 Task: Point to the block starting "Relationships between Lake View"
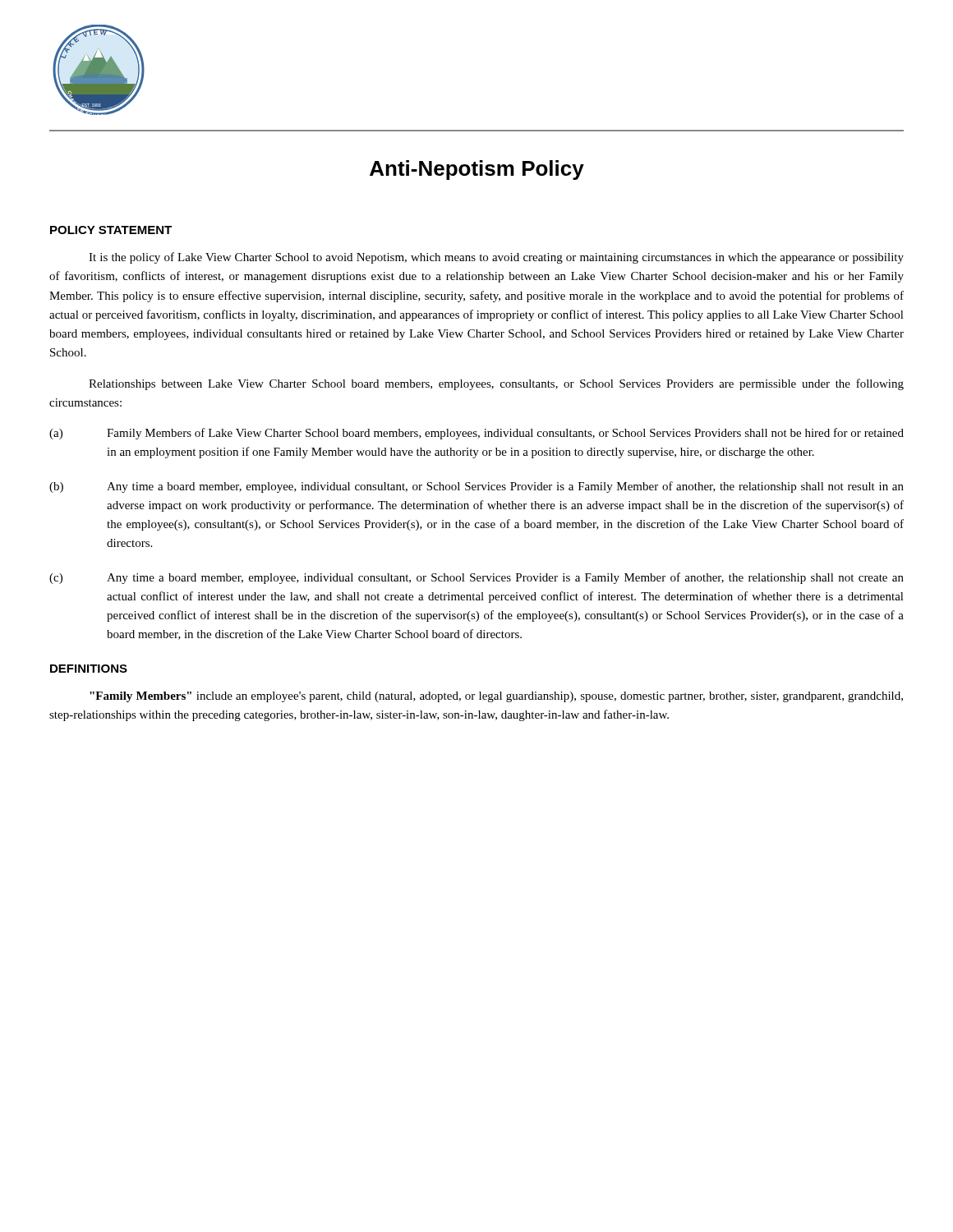tap(476, 393)
